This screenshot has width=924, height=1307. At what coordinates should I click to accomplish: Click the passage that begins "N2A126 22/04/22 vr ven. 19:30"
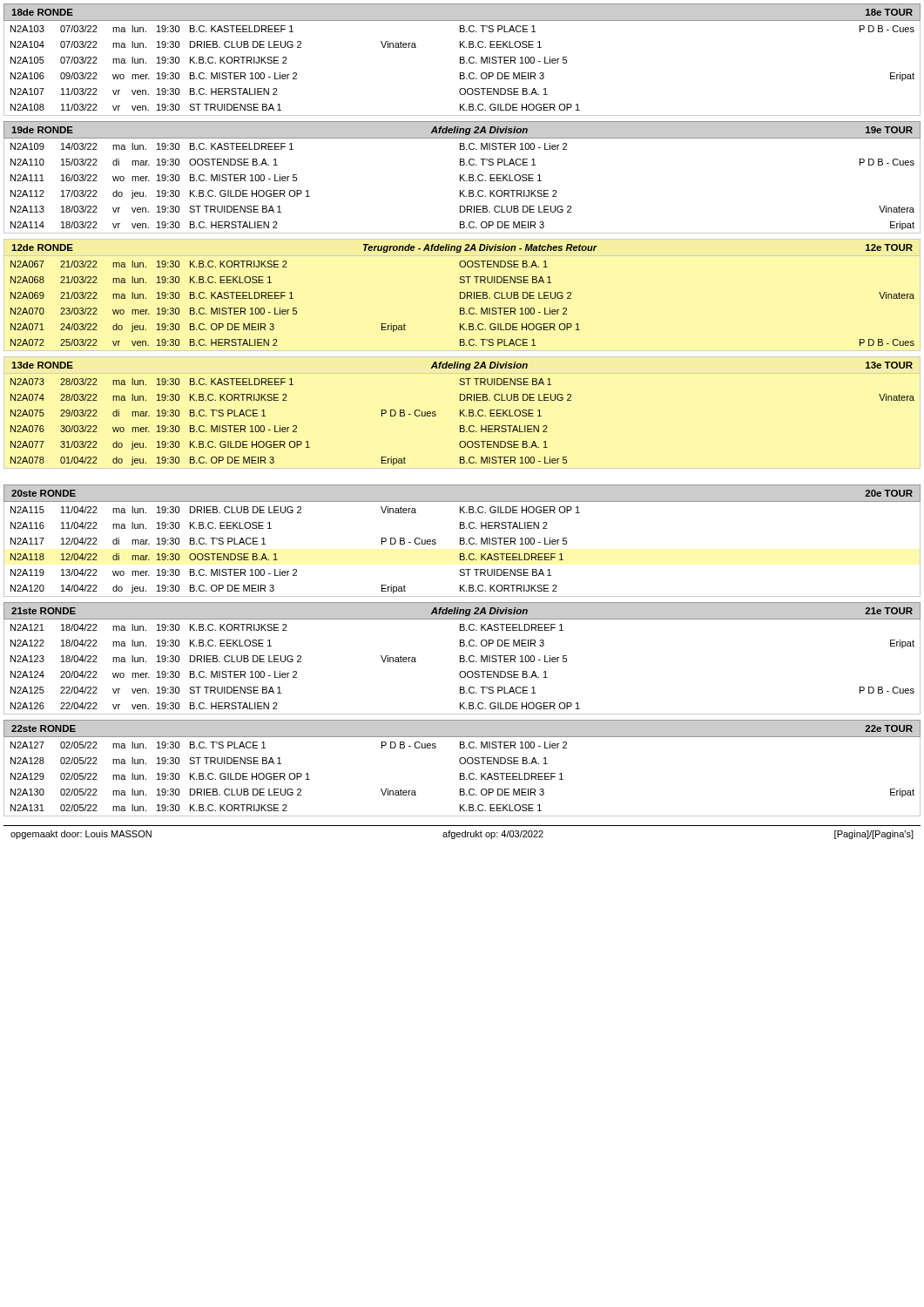tap(418, 706)
